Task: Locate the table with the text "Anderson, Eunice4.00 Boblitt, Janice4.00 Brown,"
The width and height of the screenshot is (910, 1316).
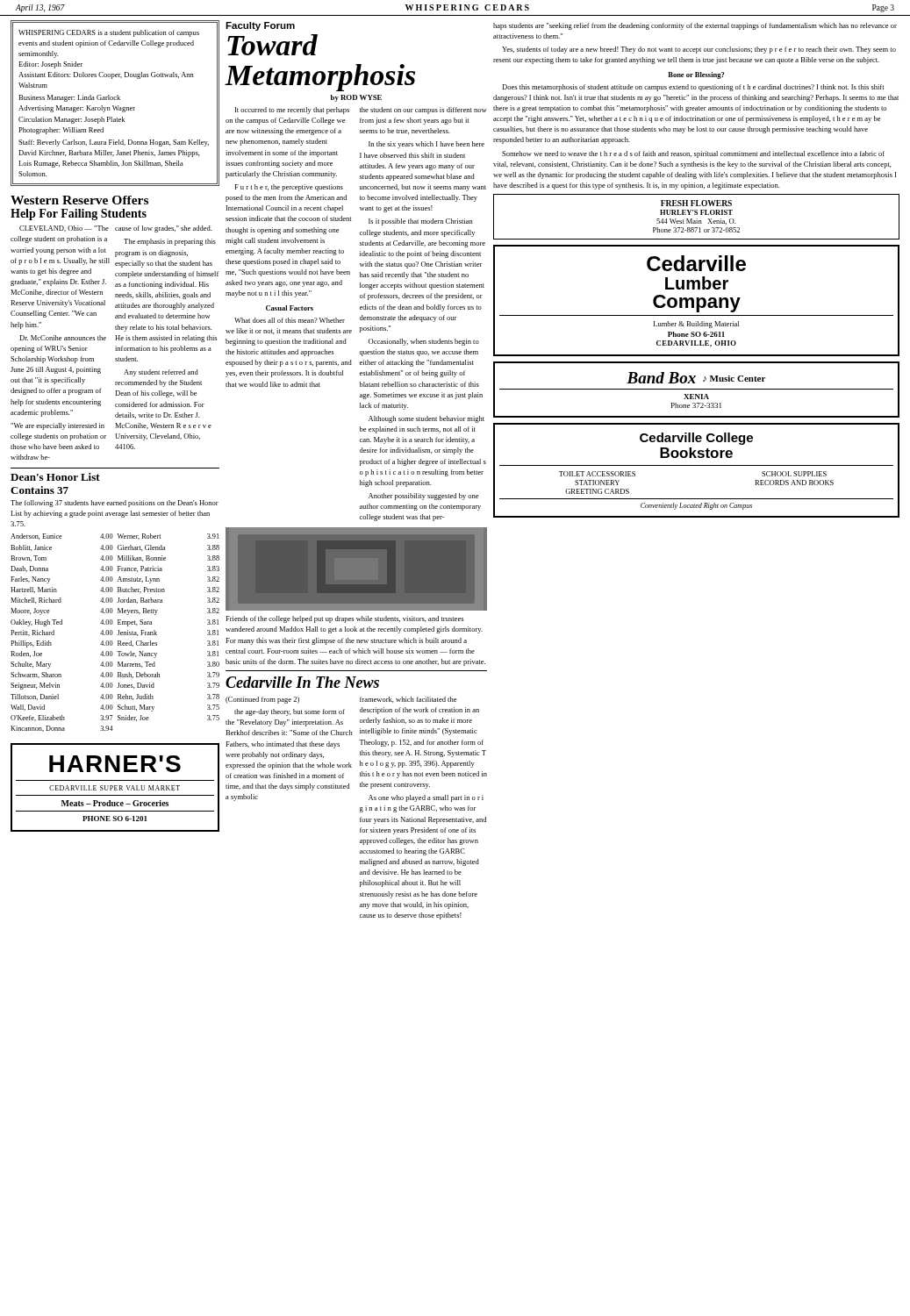Action: pyautogui.click(x=115, y=633)
